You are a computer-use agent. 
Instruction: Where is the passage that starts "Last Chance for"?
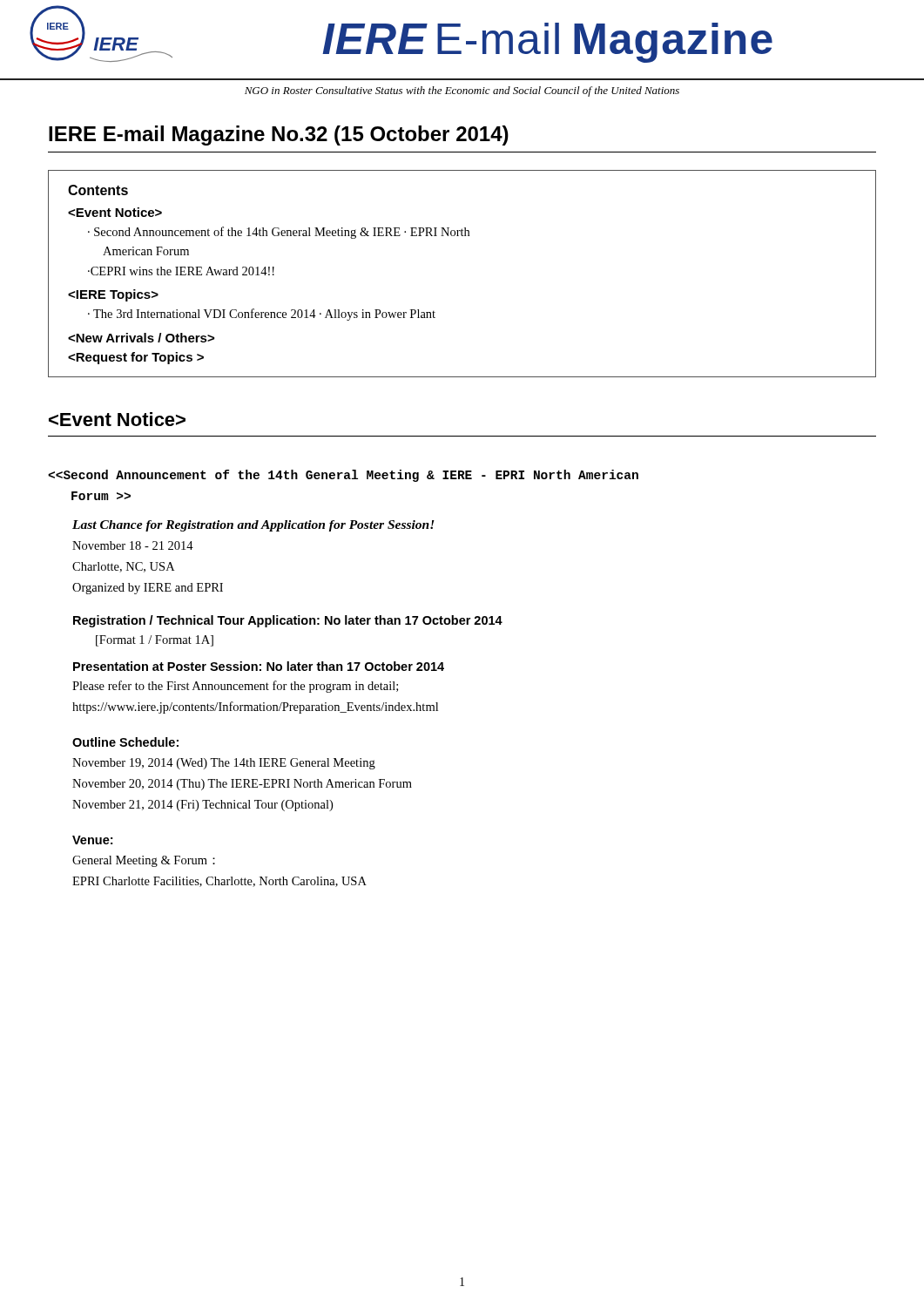pos(254,524)
